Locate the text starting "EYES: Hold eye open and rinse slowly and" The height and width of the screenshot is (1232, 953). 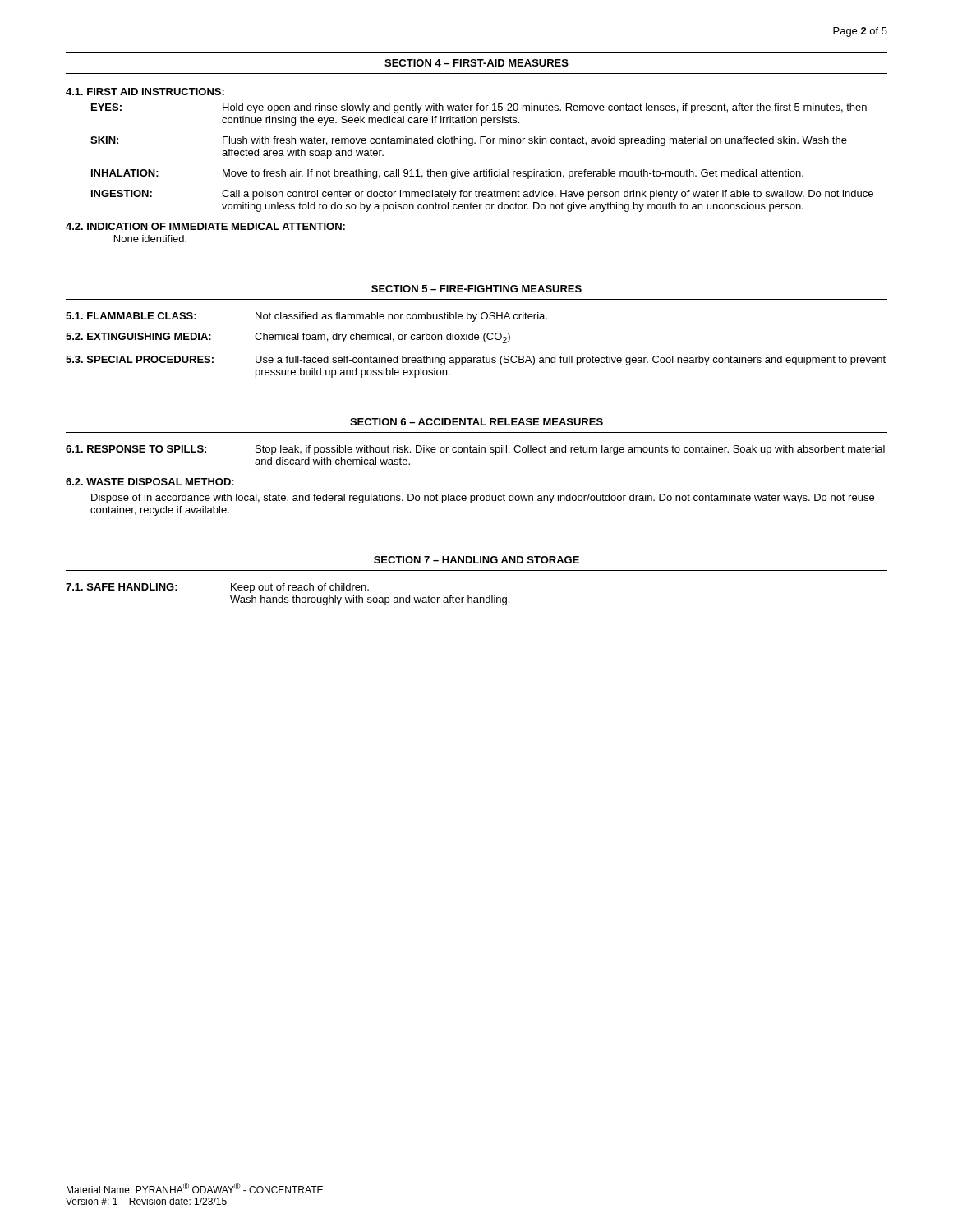[x=476, y=113]
